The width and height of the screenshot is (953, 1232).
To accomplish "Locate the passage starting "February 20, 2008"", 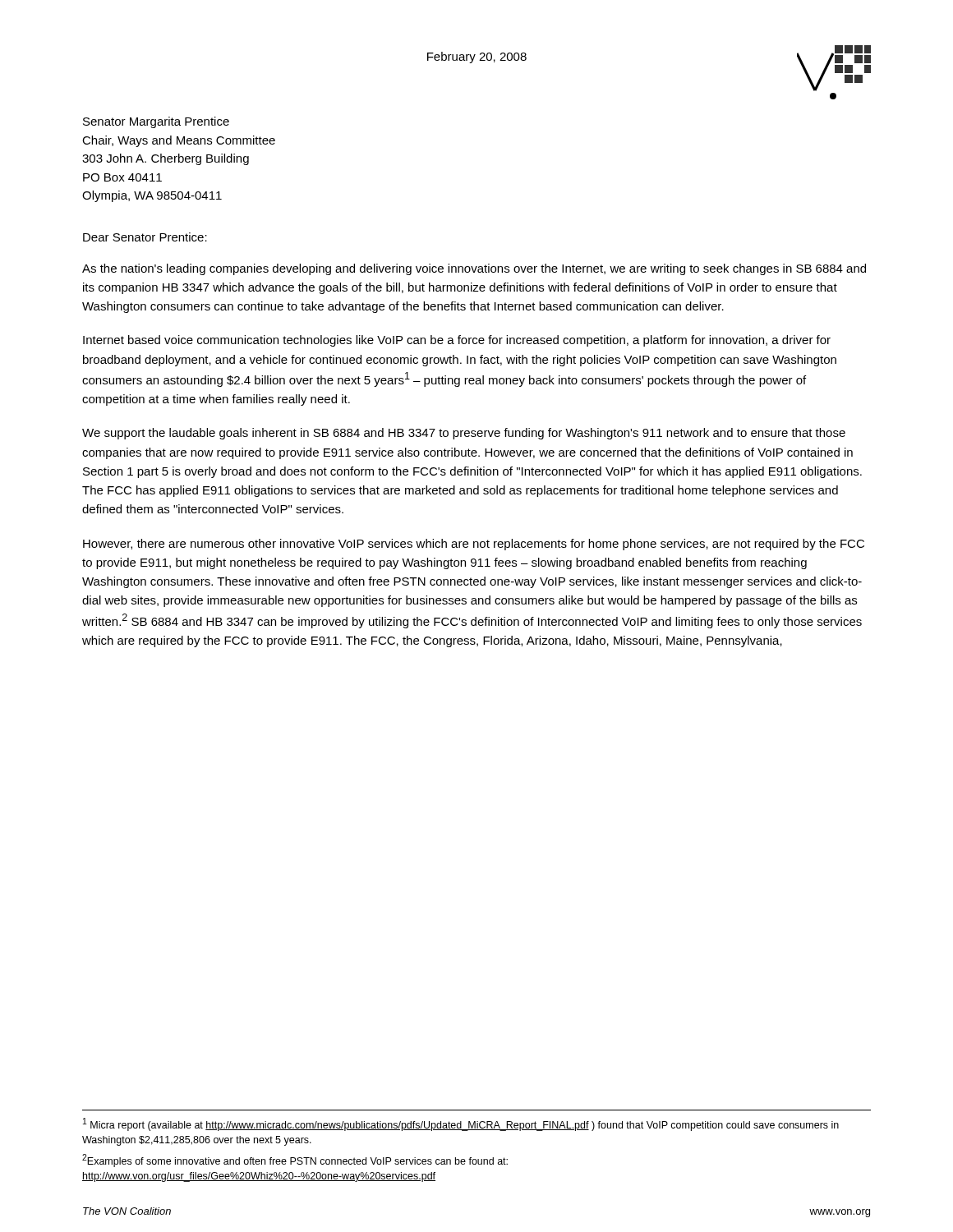I will pyautogui.click(x=476, y=56).
